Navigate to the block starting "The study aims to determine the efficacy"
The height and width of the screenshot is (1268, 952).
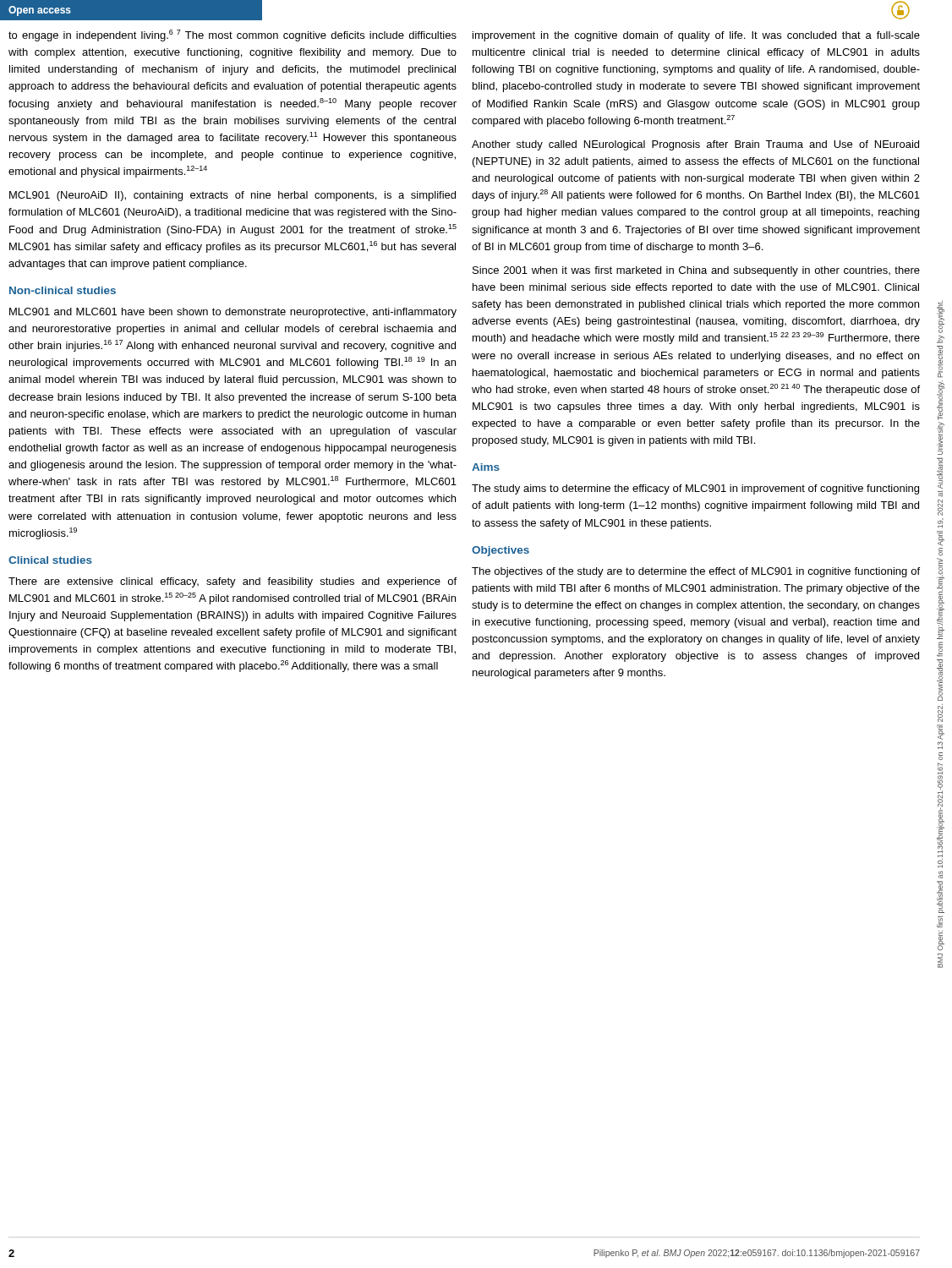[696, 506]
